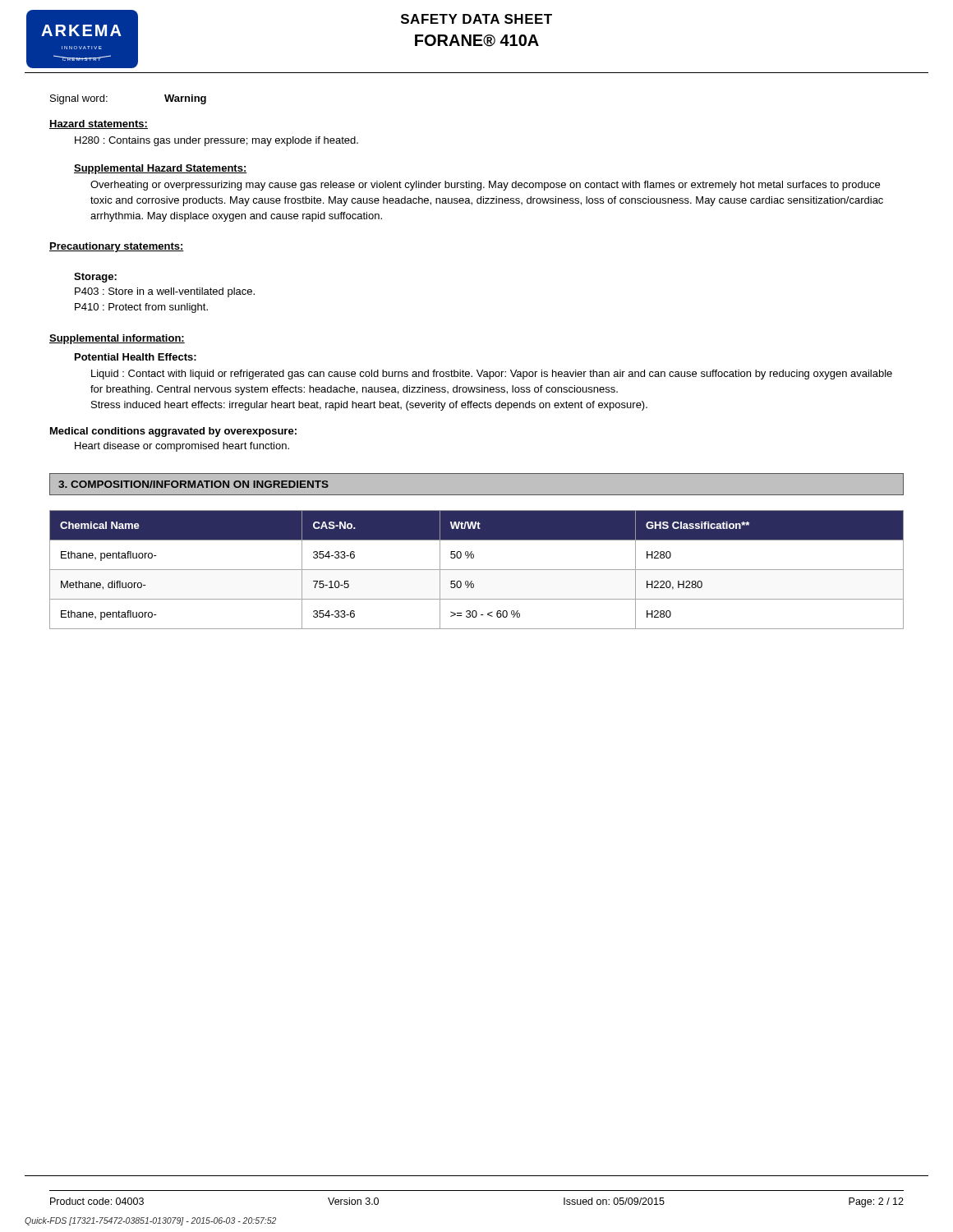Locate the section header that reads "Supplemental Hazard Statements:"
953x1232 pixels.
point(160,168)
